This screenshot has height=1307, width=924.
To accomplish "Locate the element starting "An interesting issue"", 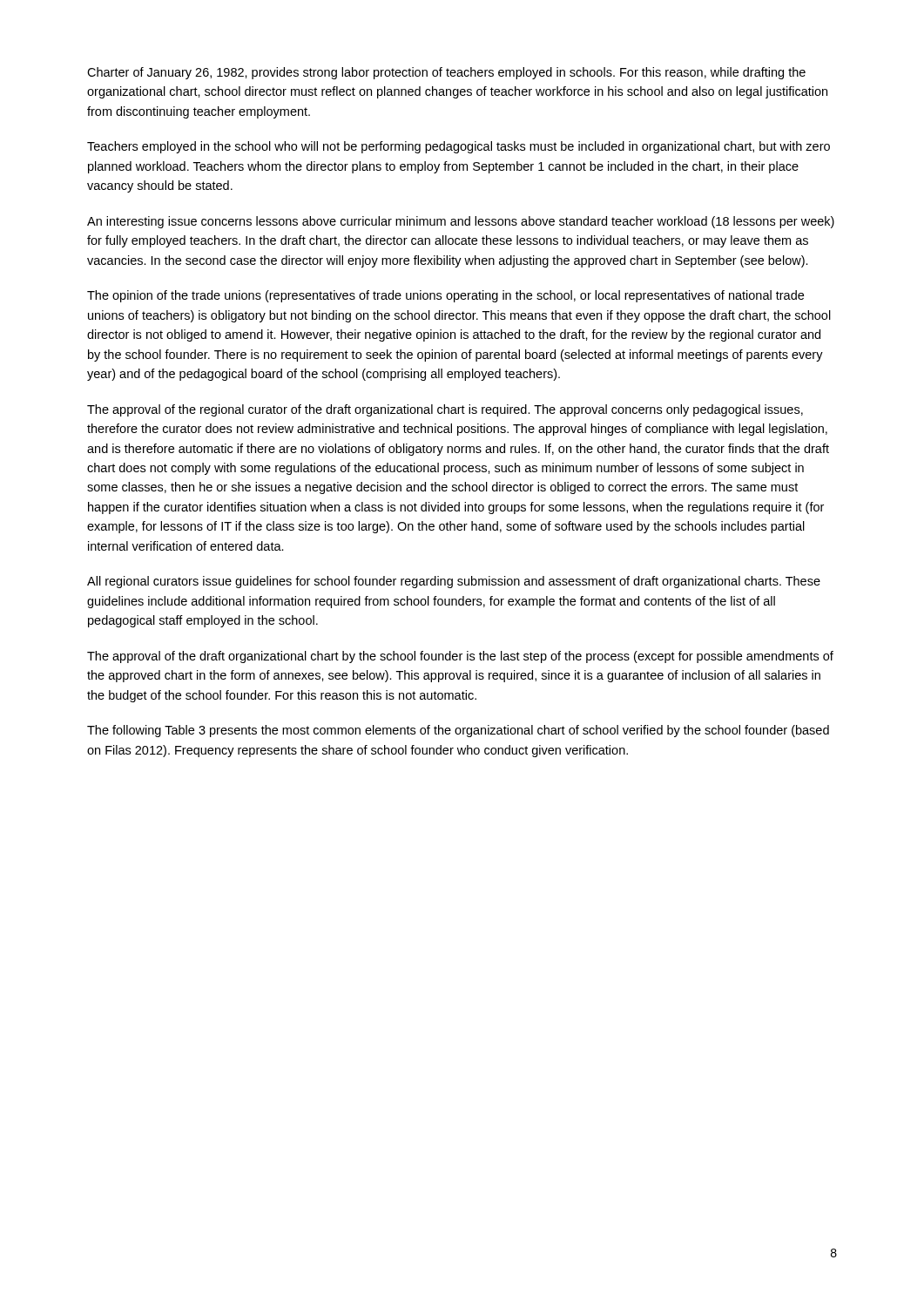I will 461,241.
